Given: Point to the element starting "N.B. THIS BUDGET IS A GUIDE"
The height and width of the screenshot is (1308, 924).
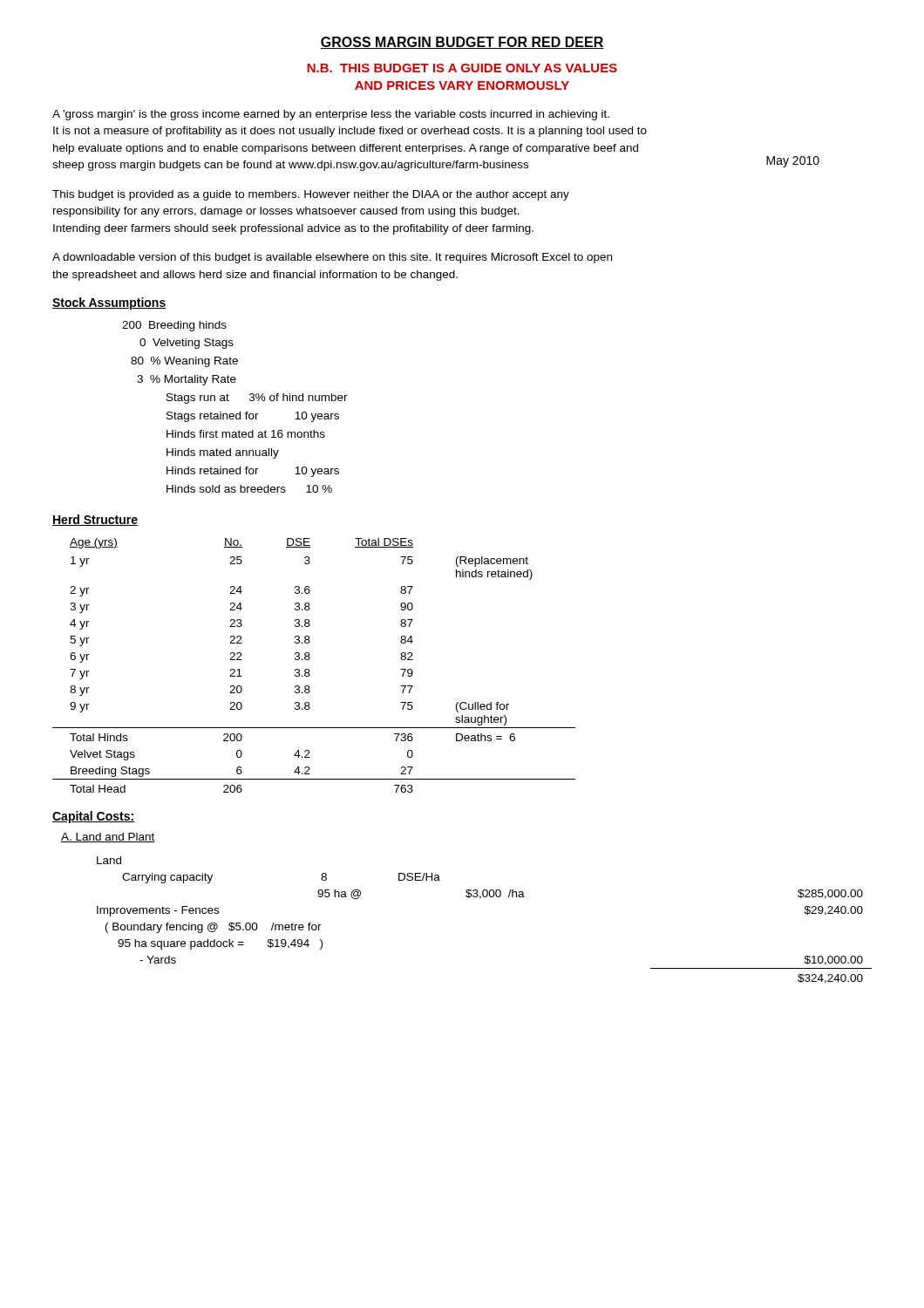Looking at the screenshot, I should pos(462,77).
